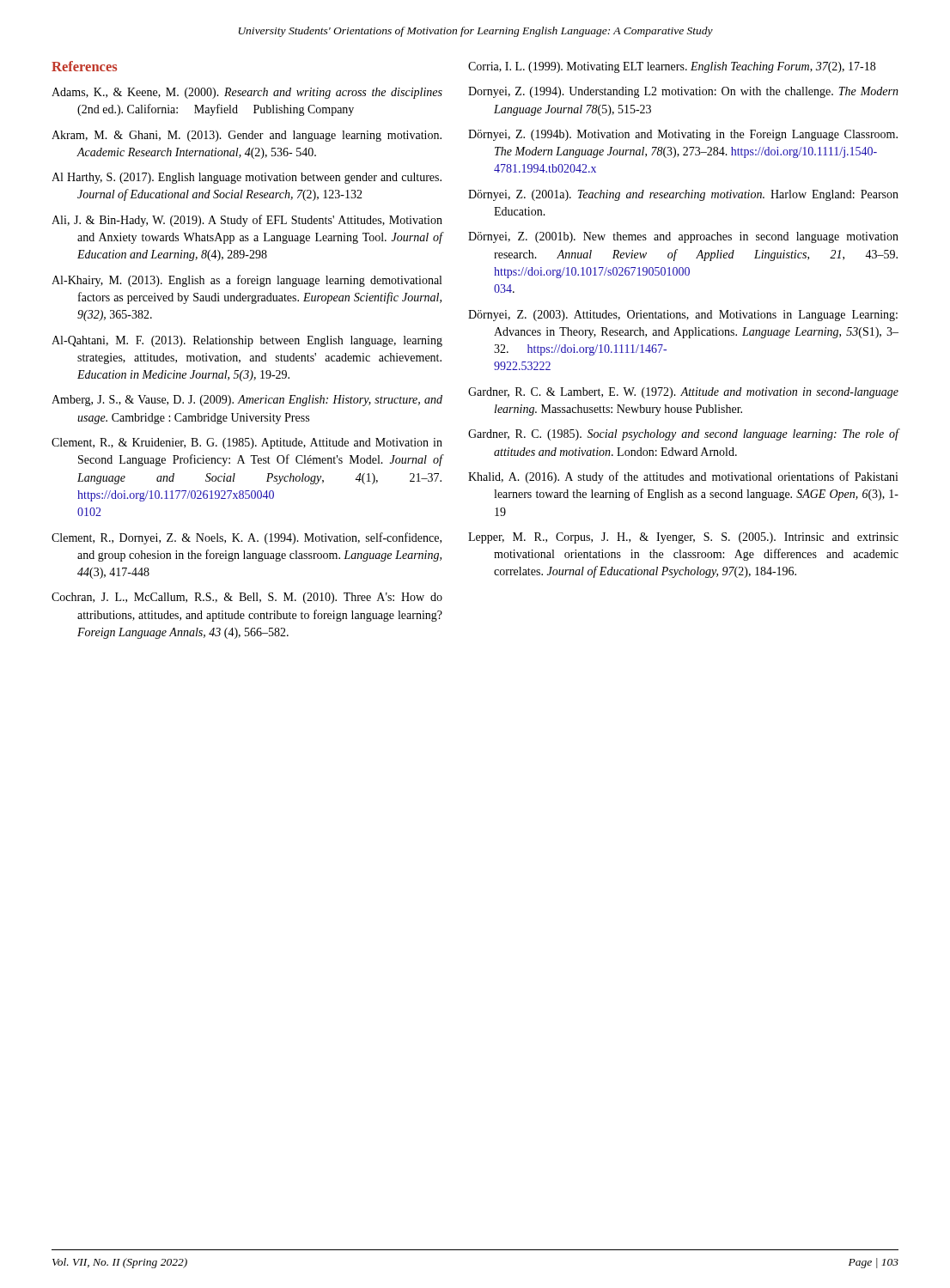Locate the block of text that opens with "Dornyei, Z. (1994). Understanding L2 motivation: On with"
950x1288 pixels.
tap(683, 100)
